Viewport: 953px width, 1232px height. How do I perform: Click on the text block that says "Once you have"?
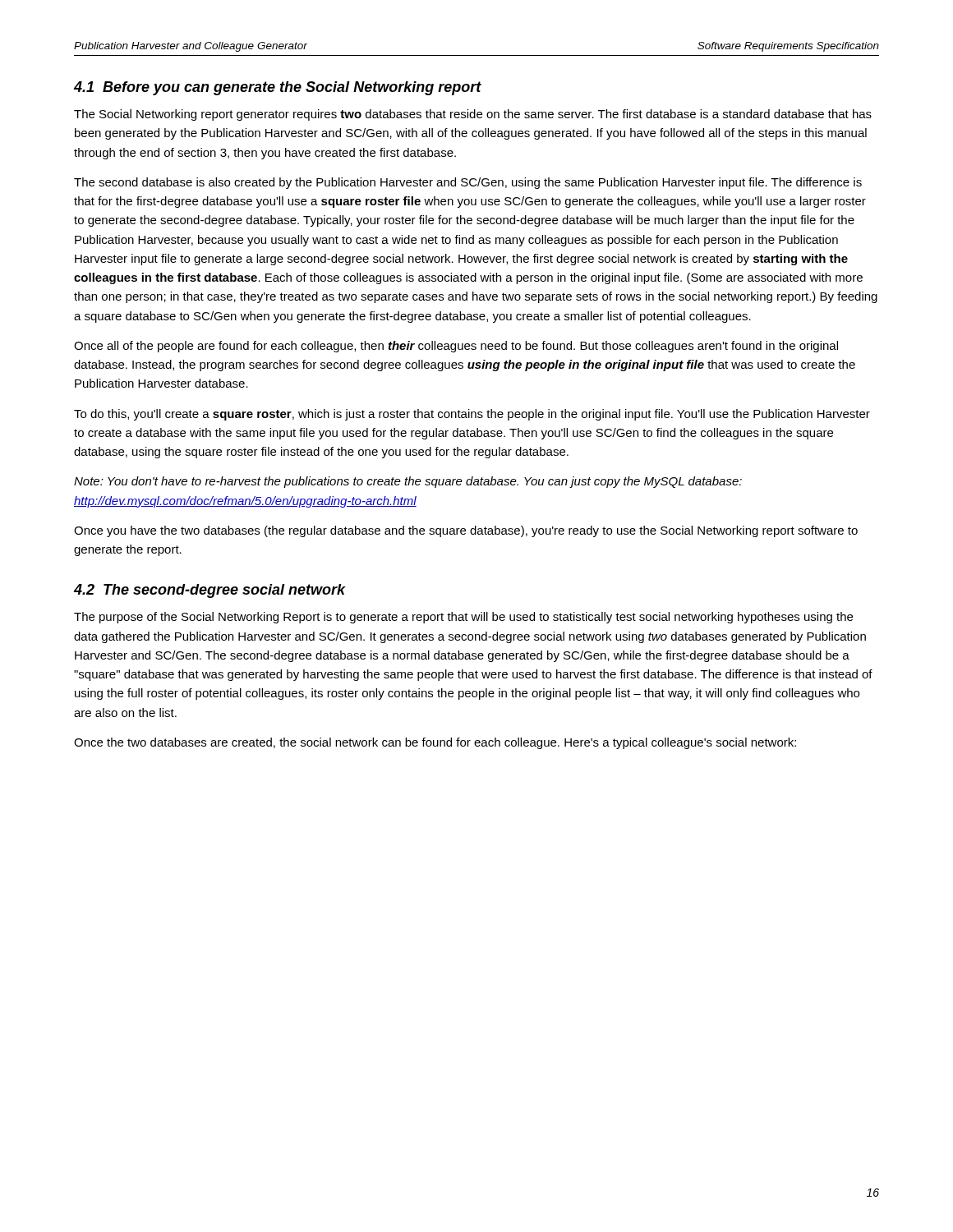(x=466, y=539)
